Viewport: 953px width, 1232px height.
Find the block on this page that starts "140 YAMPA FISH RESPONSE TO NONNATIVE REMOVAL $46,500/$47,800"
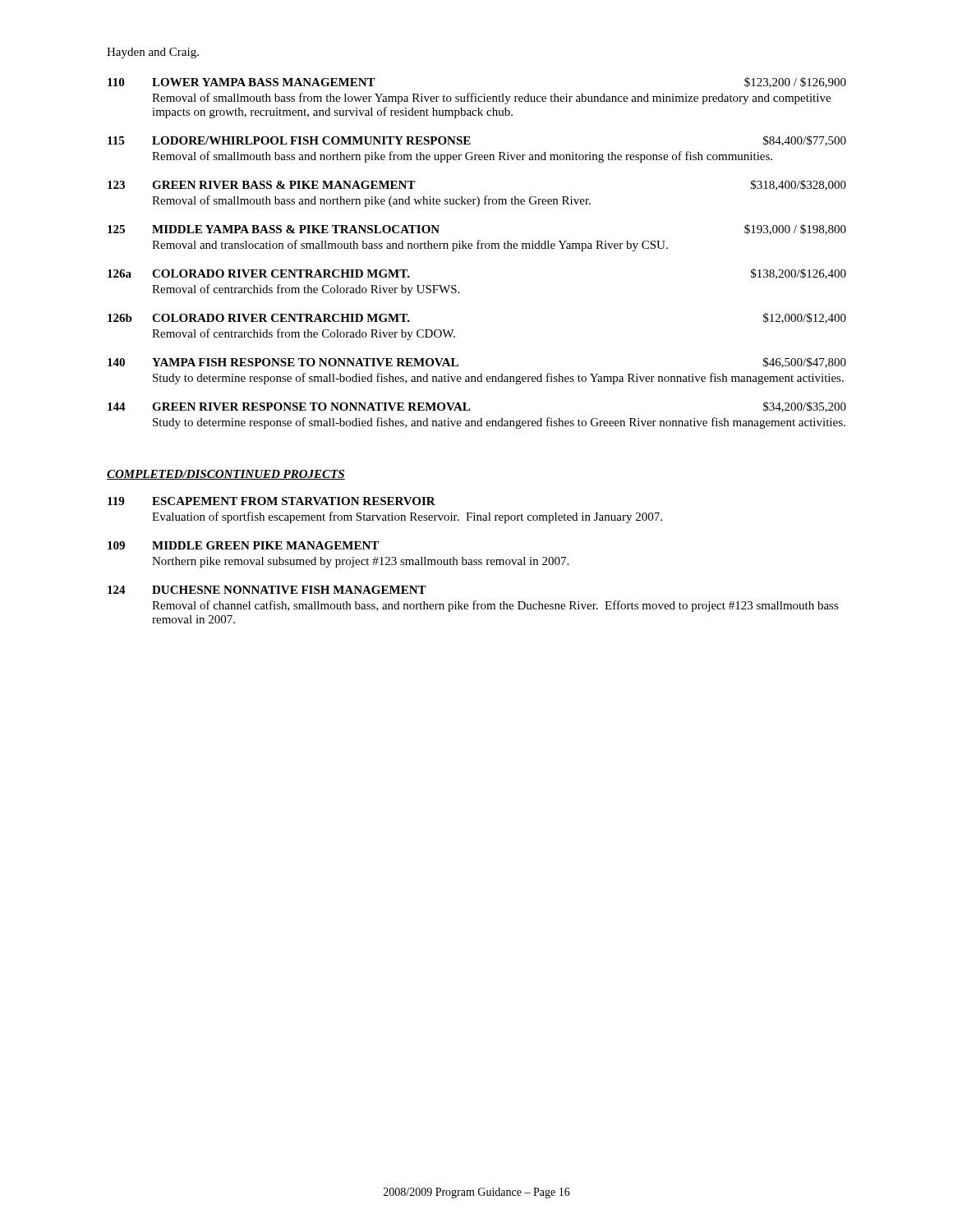[x=476, y=370]
